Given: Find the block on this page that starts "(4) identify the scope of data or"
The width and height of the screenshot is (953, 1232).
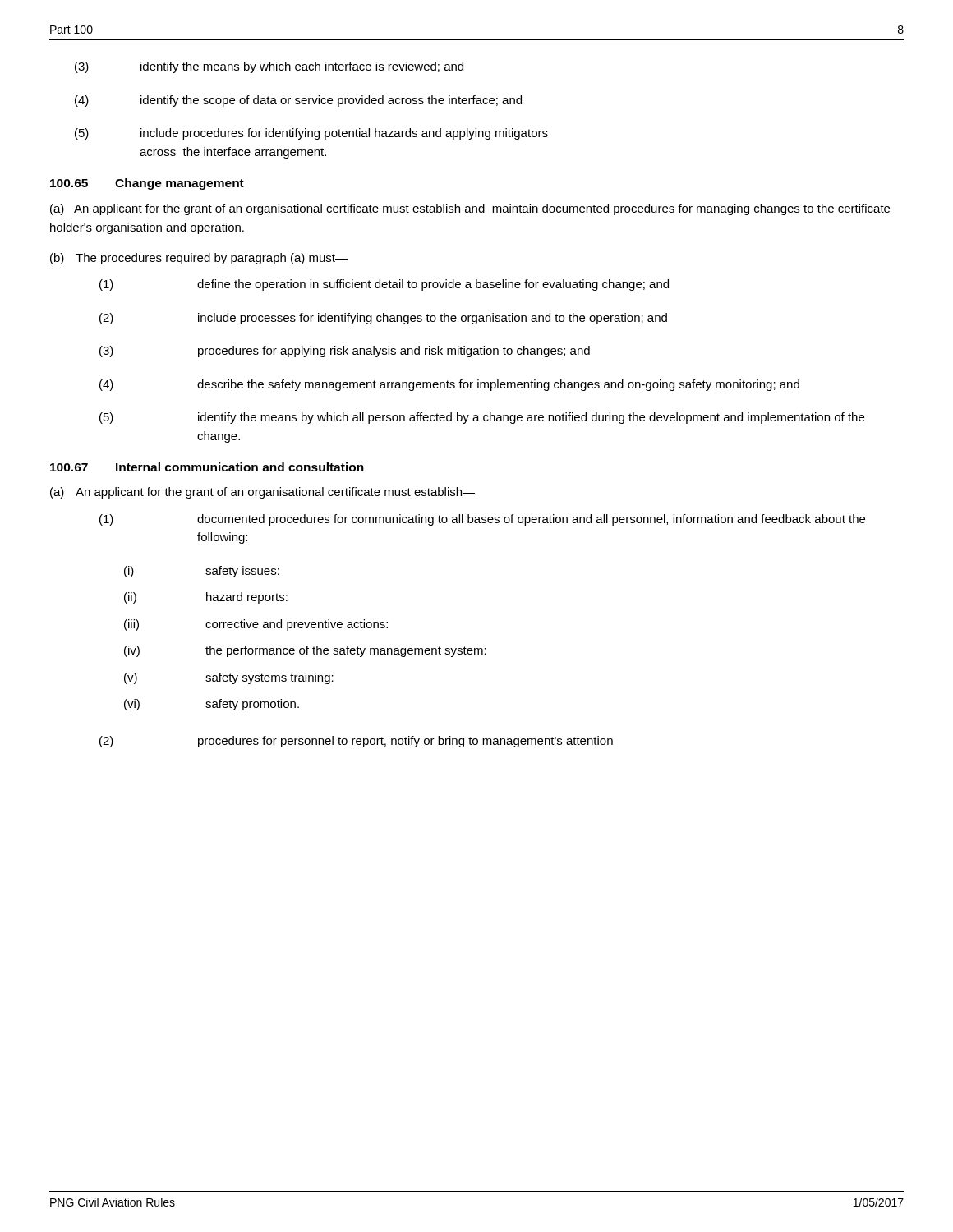Looking at the screenshot, I should coord(476,100).
